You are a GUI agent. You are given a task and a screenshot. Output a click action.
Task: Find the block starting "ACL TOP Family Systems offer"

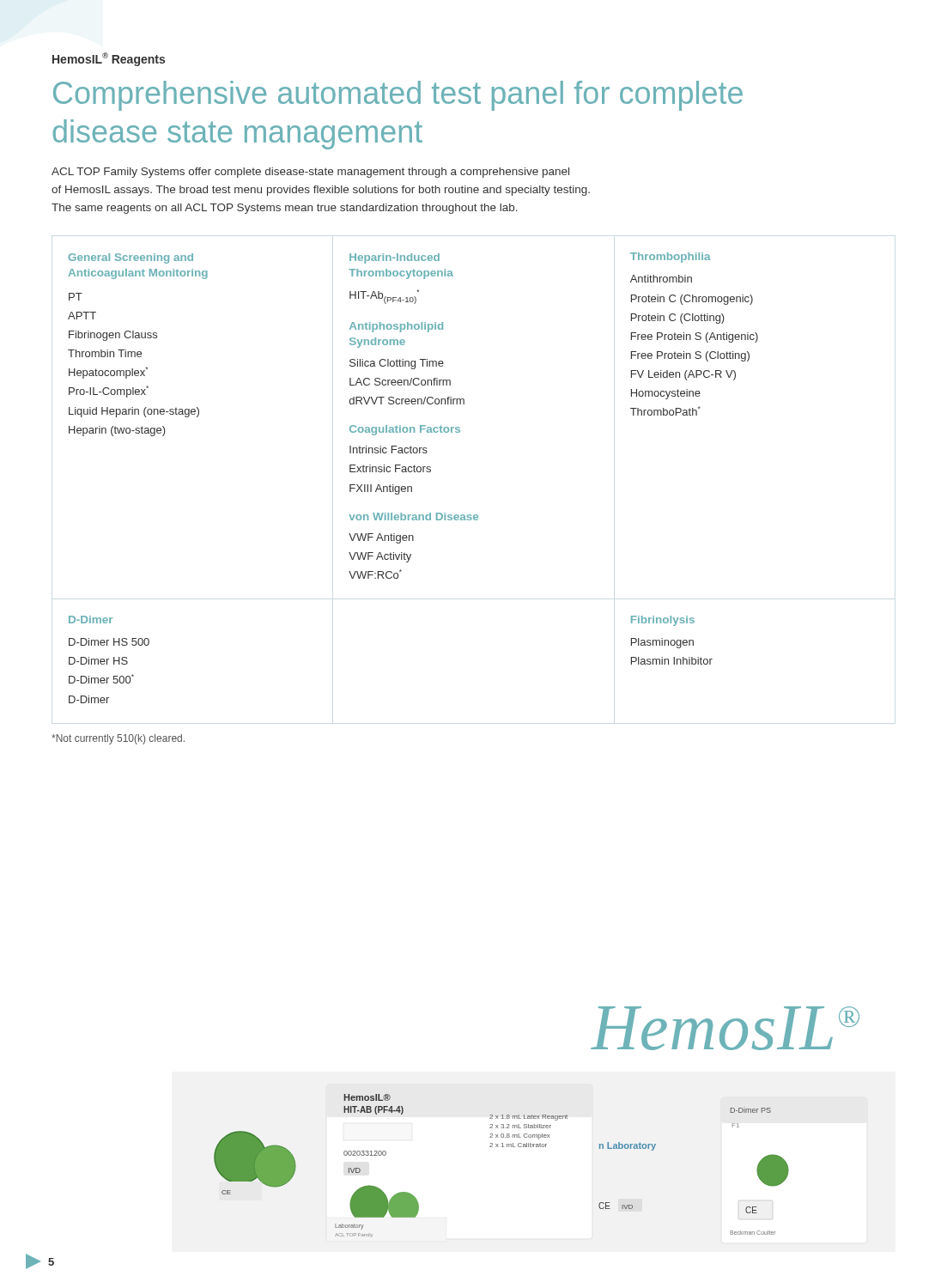pyautogui.click(x=321, y=189)
